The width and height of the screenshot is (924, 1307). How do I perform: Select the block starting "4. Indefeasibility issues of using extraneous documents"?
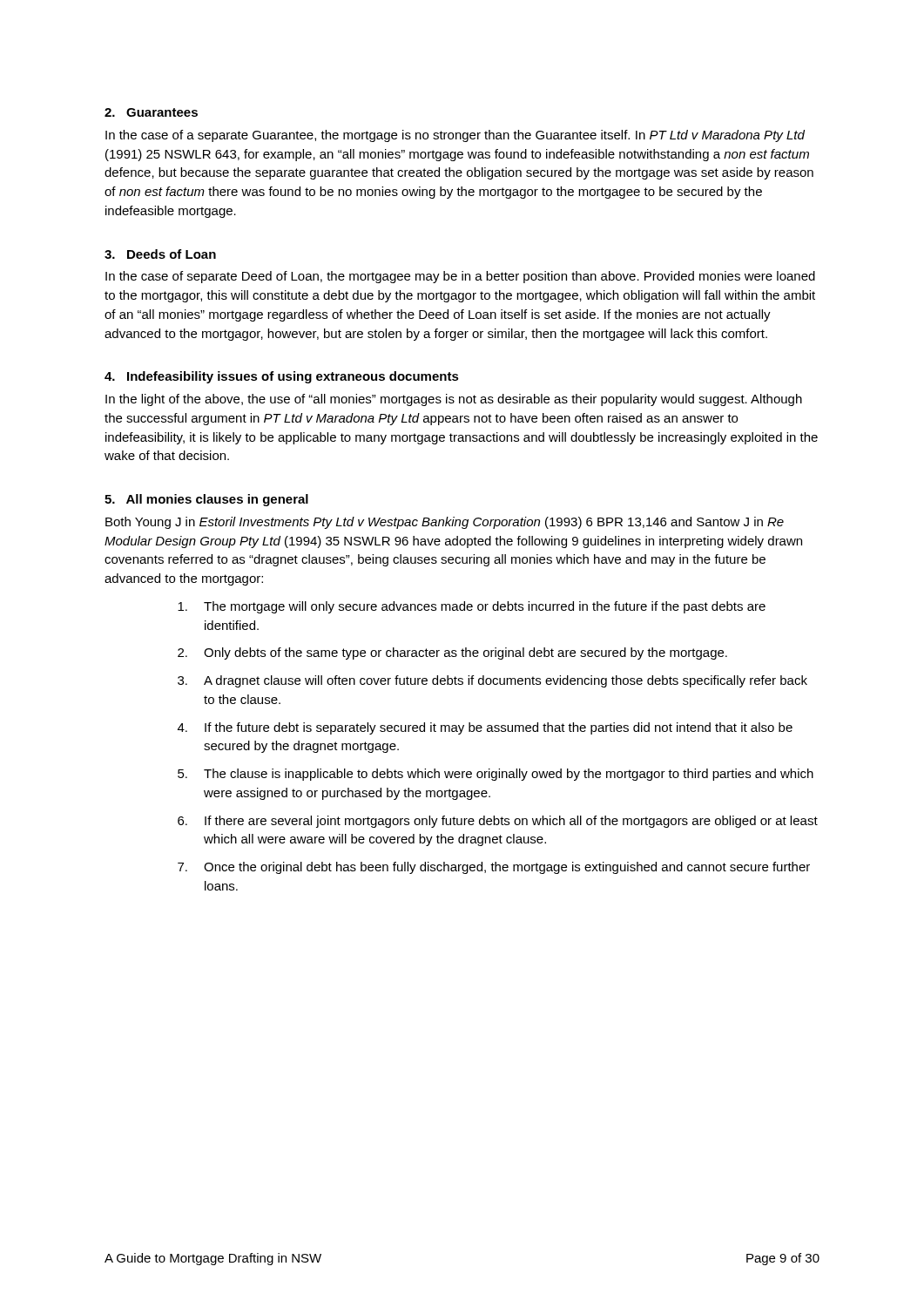[282, 376]
